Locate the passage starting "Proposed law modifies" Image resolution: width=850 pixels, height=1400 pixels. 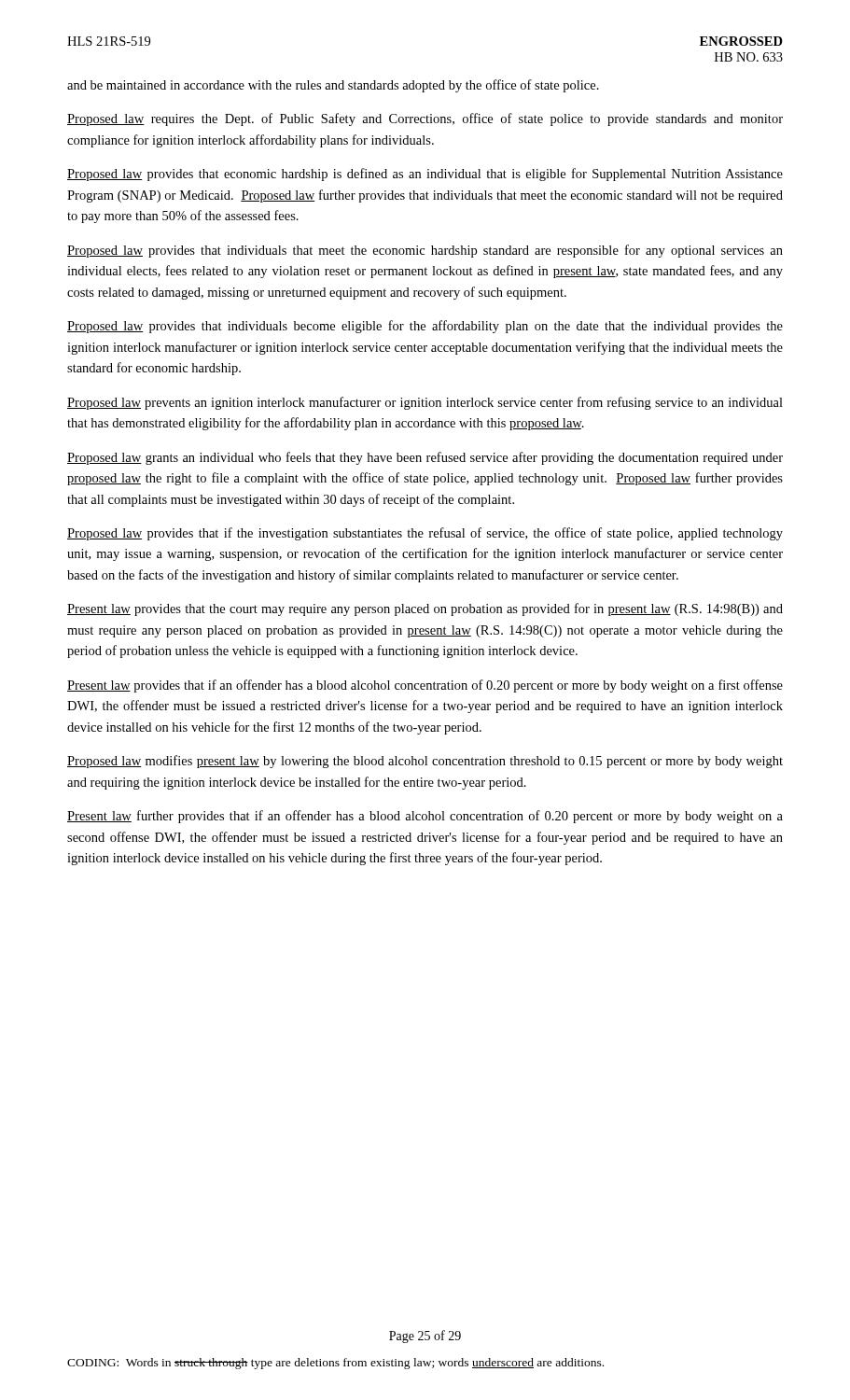point(425,771)
